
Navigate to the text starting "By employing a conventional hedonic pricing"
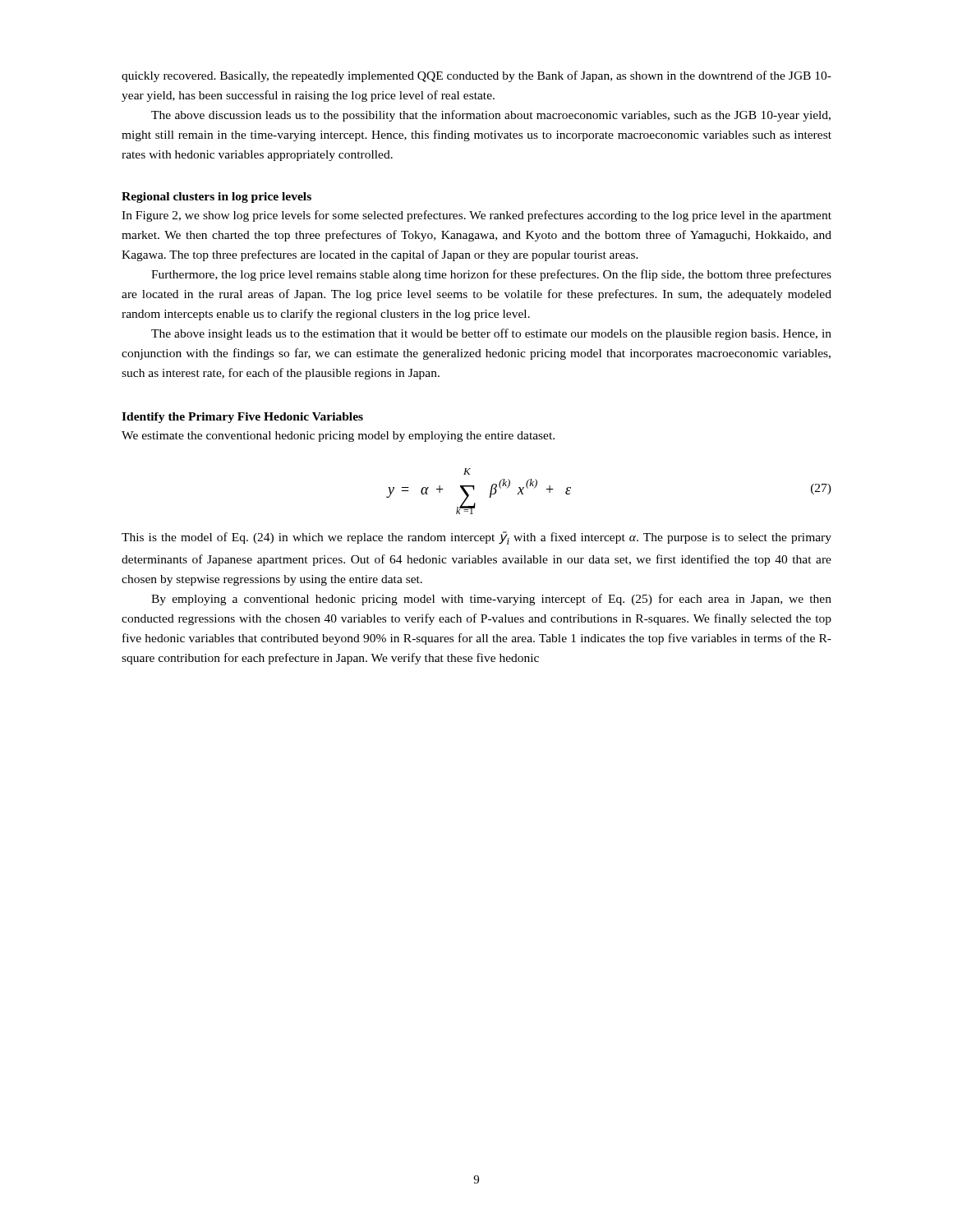[476, 629]
